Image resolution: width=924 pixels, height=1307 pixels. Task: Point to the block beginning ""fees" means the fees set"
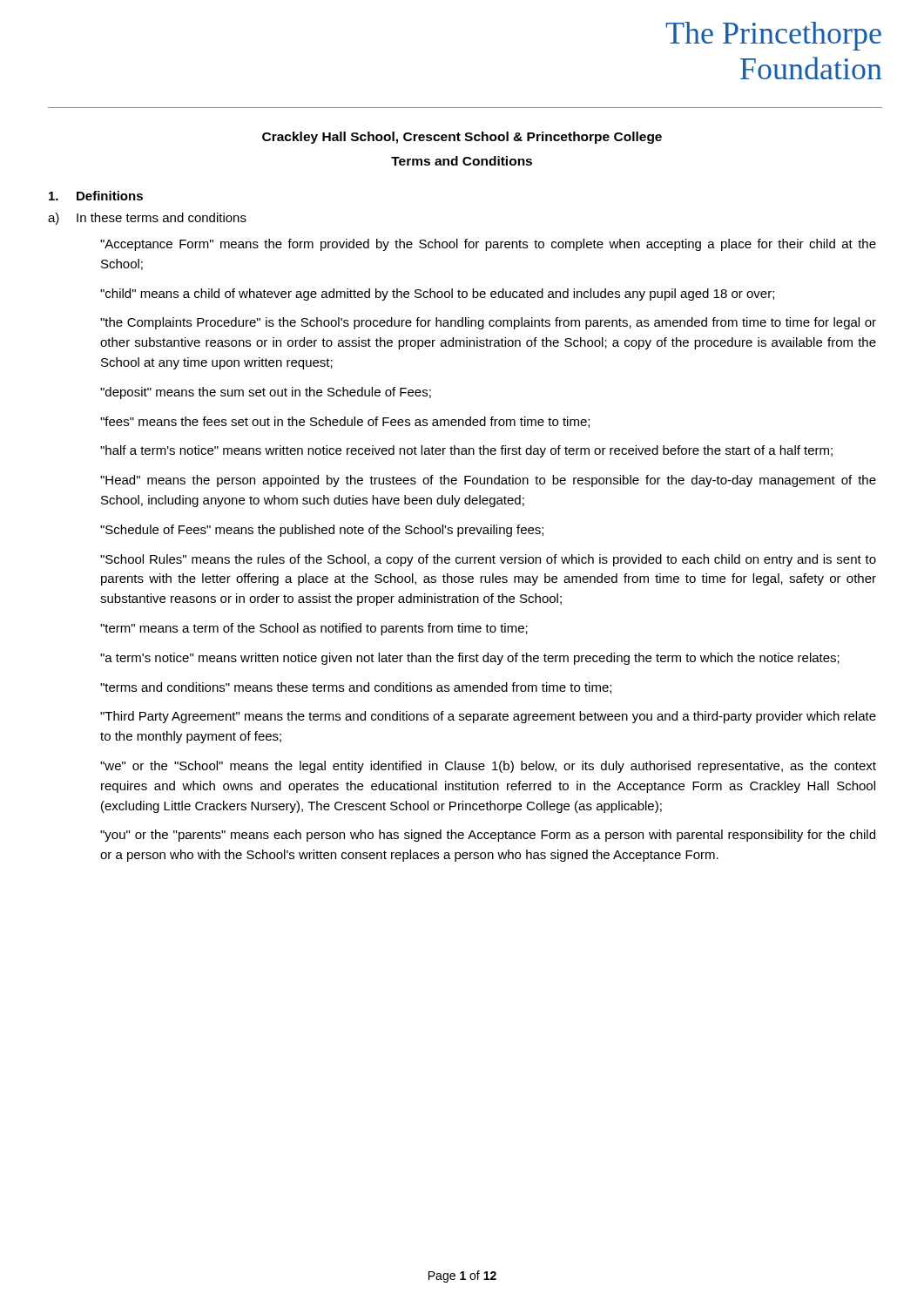(345, 421)
